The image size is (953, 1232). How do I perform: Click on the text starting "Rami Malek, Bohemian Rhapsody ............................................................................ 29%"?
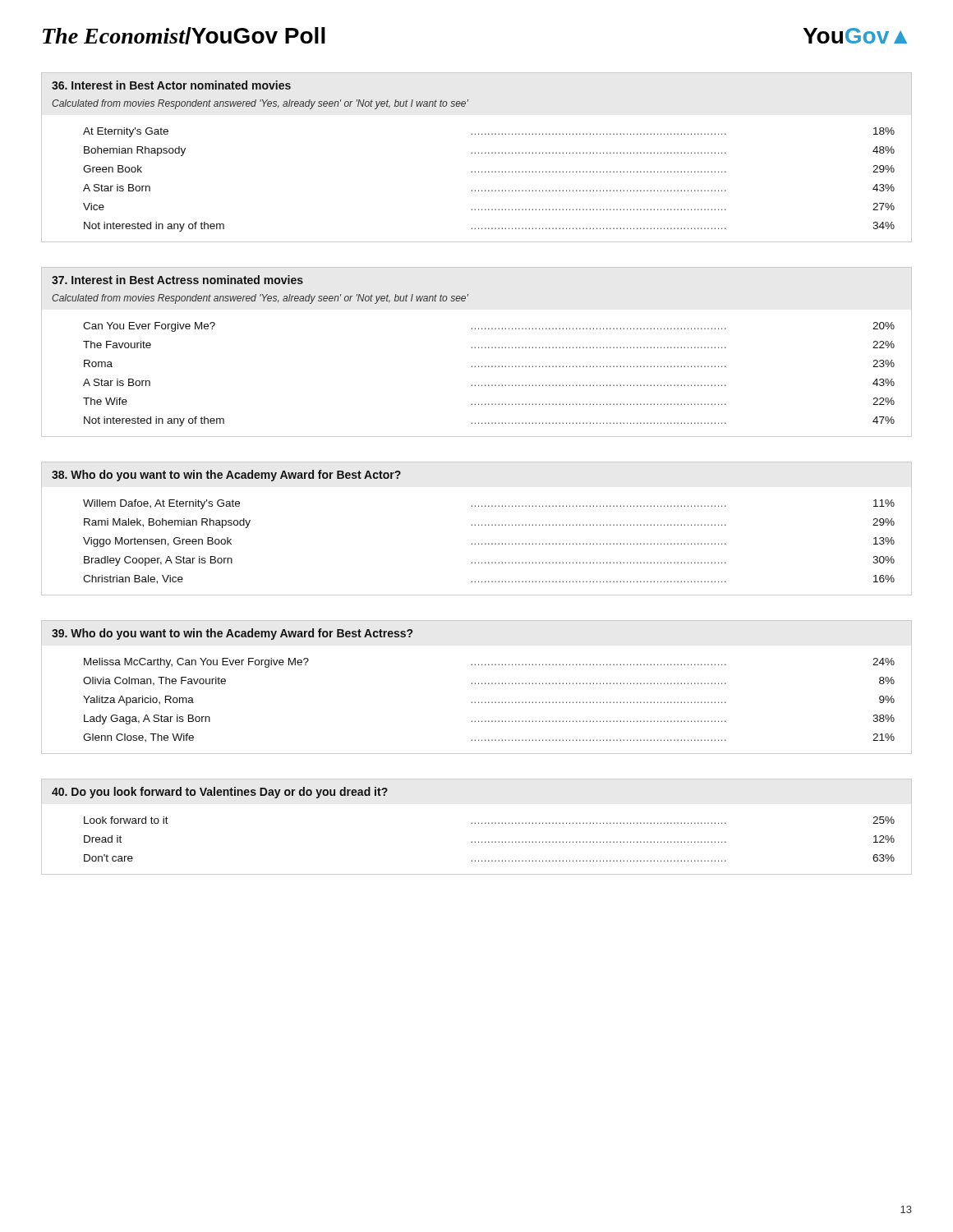click(489, 522)
